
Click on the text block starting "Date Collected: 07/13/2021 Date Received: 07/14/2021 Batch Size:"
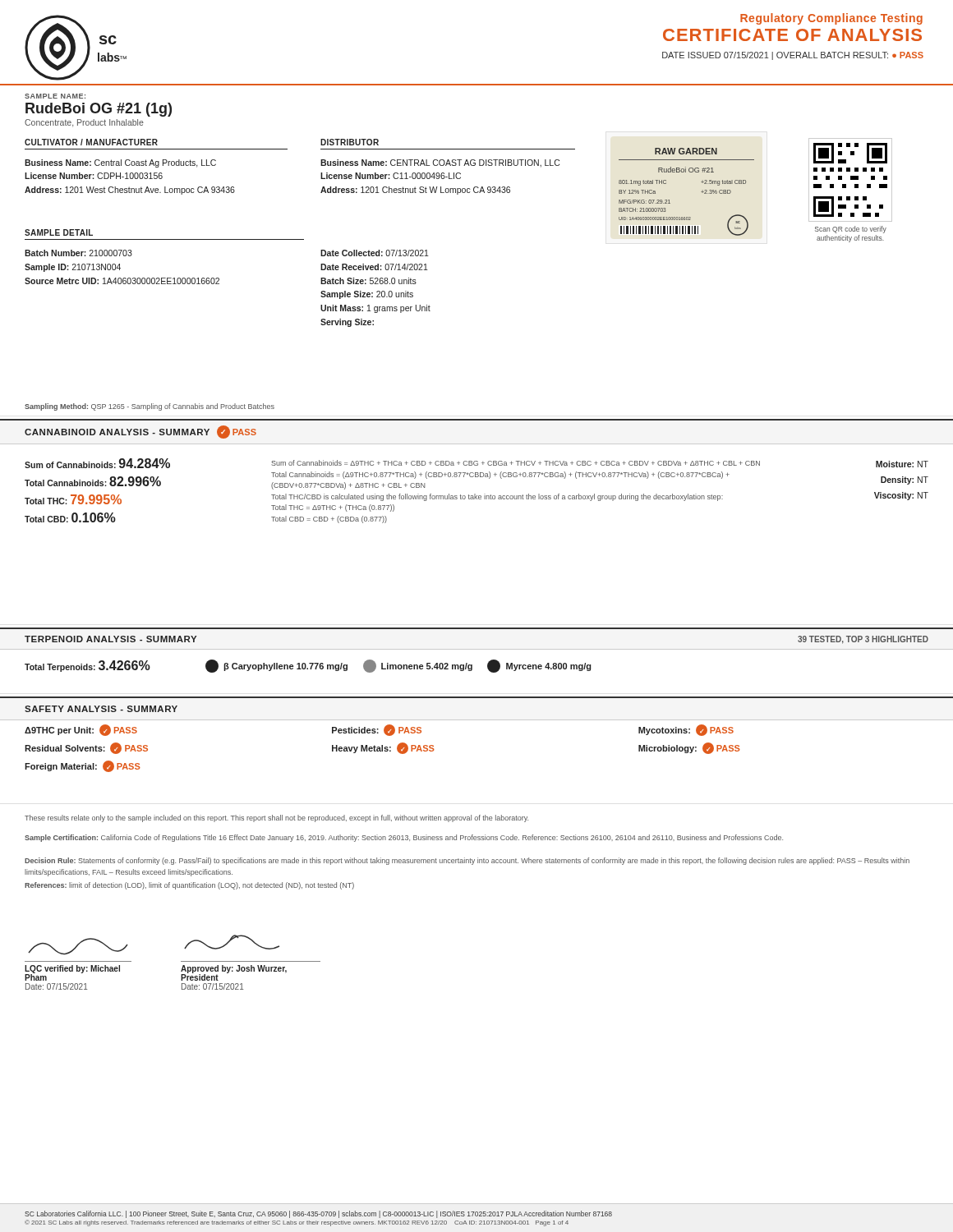tap(375, 253)
